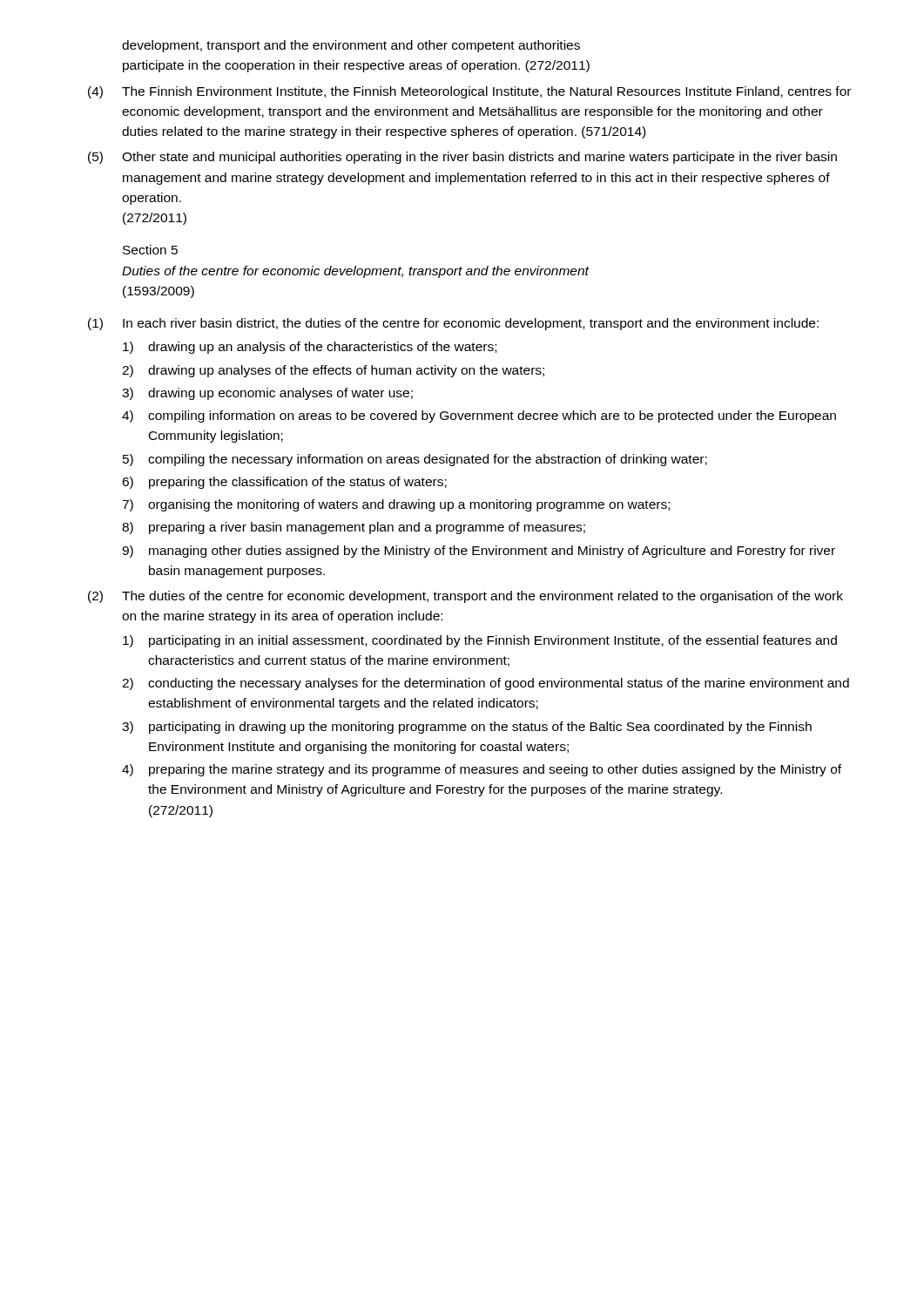Click on the list item containing "7) organising the"

point(396,504)
